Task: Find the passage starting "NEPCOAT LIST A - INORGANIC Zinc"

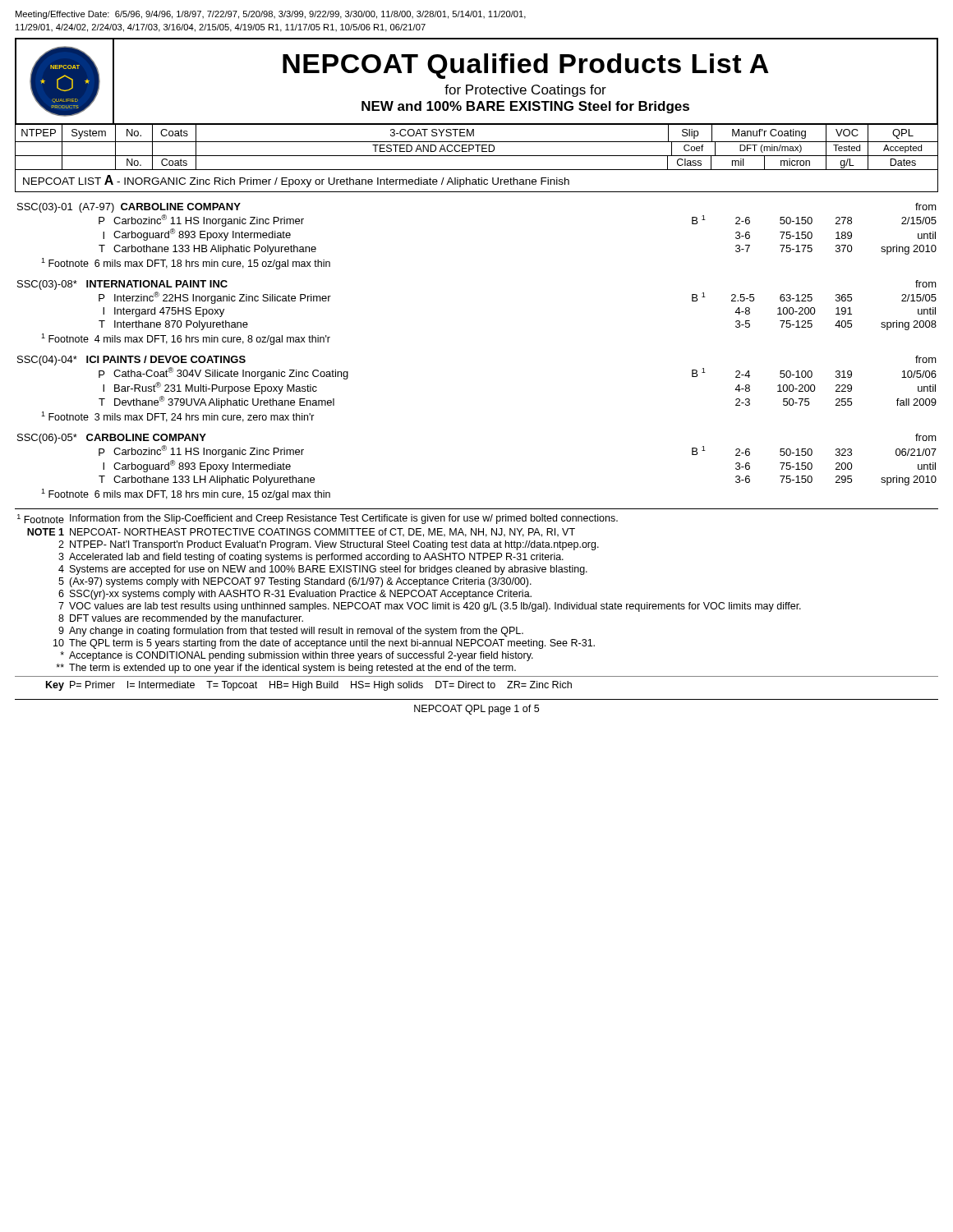Action: coord(296,181)
